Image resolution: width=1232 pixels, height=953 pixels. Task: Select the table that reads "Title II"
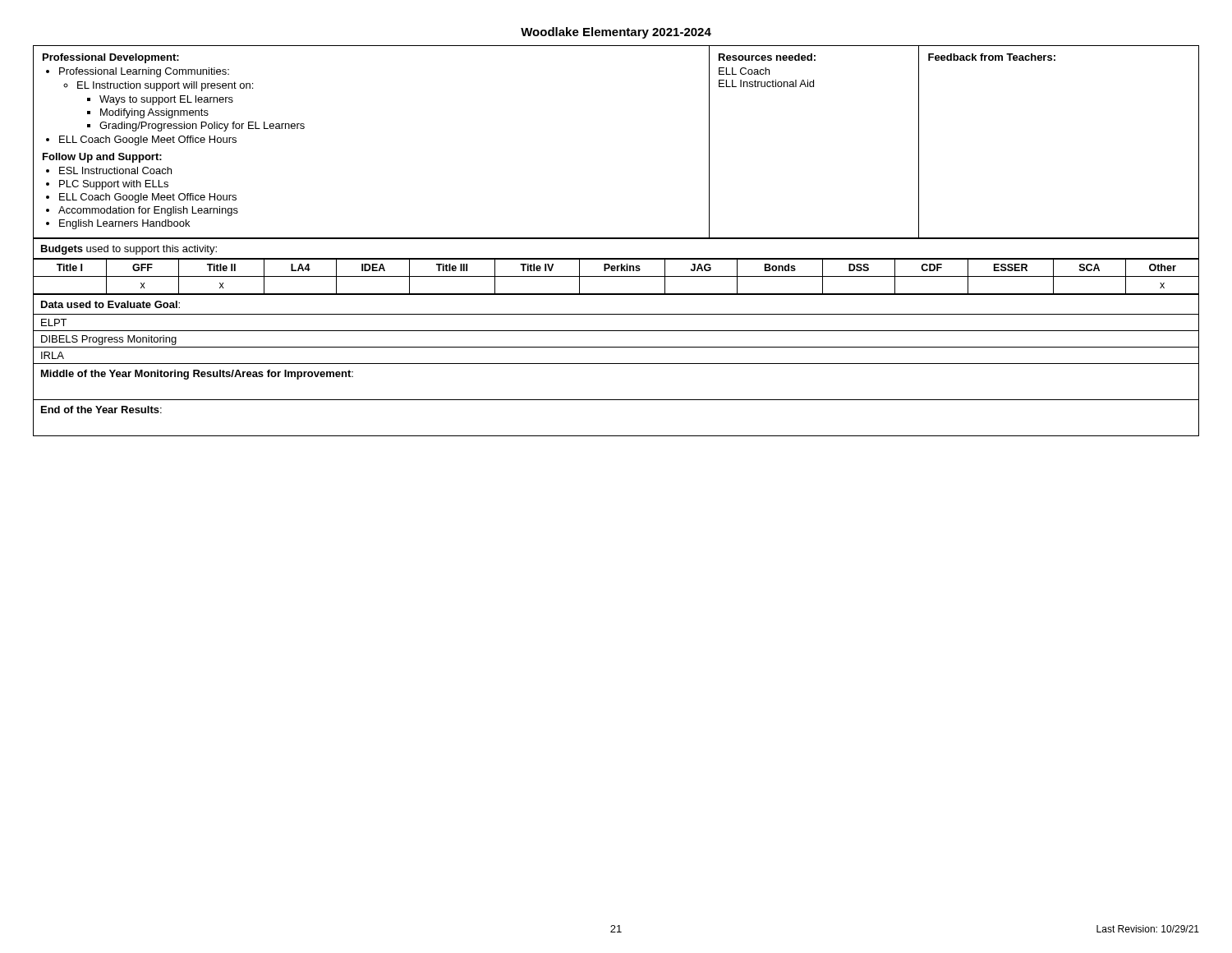click(x=616, y=276)
